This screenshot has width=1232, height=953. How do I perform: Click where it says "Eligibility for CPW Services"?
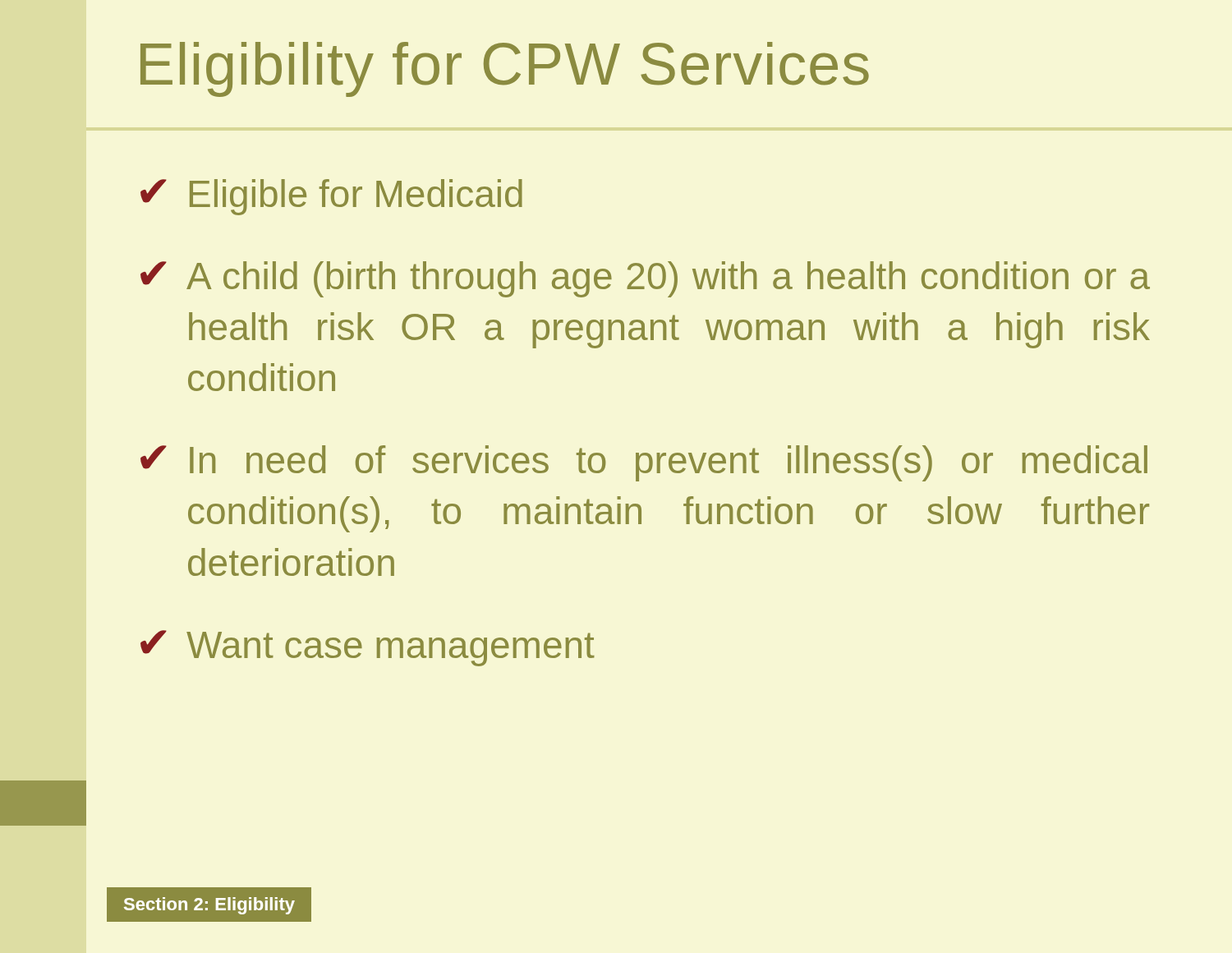tap(504, 64)
